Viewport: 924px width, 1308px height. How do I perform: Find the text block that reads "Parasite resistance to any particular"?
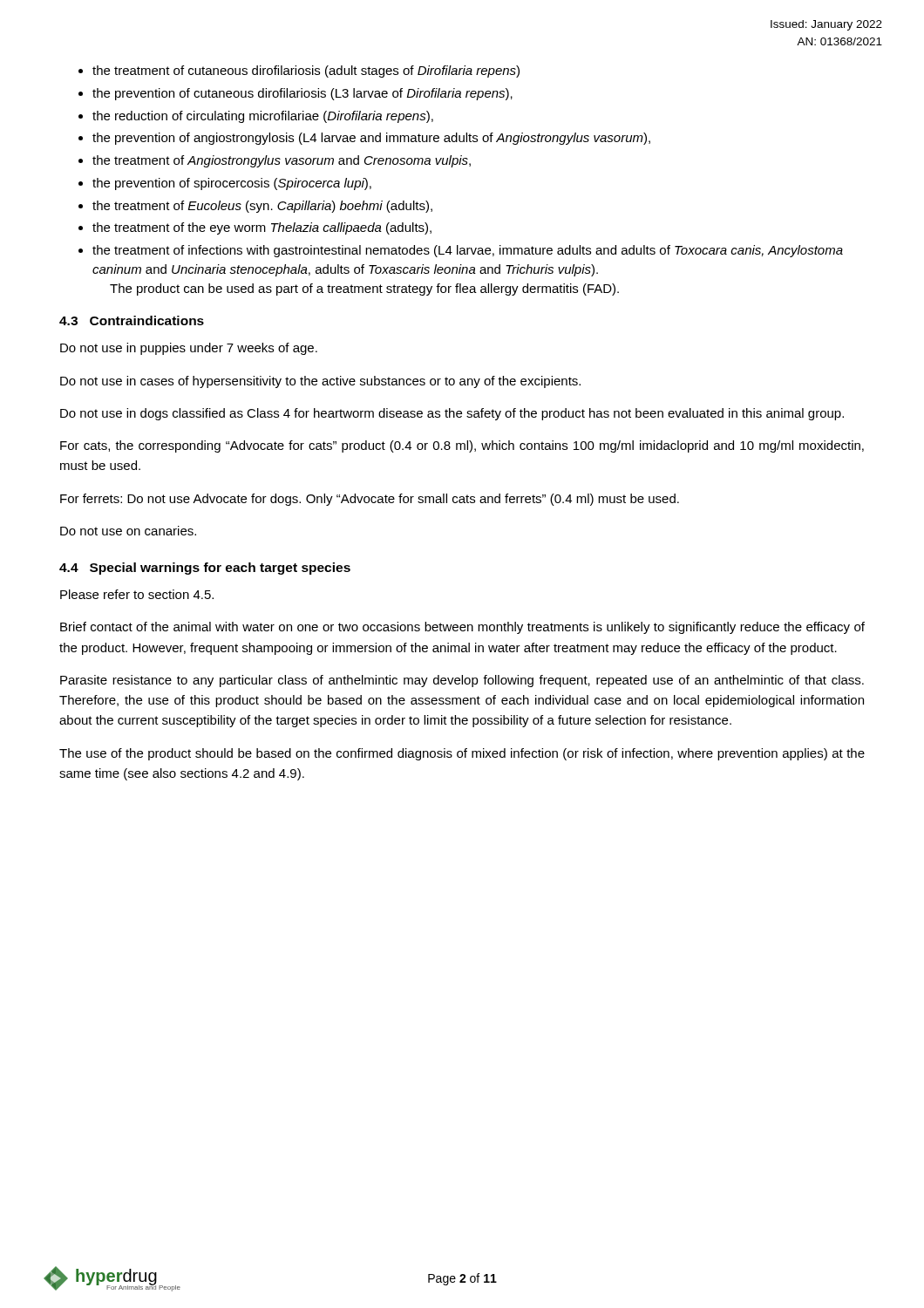[x=462, y=700]
